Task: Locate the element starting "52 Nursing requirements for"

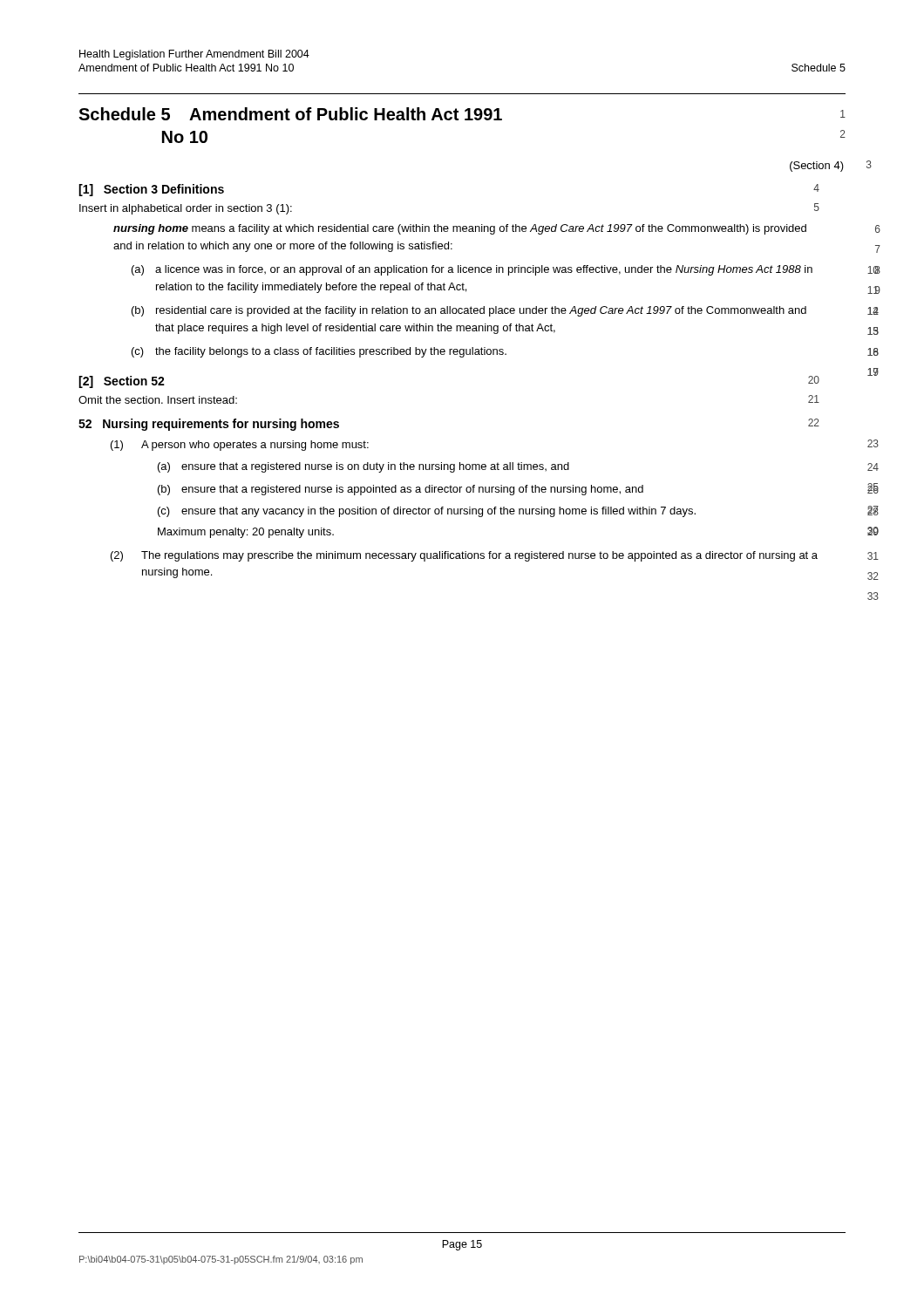Action: pos(216,424)
